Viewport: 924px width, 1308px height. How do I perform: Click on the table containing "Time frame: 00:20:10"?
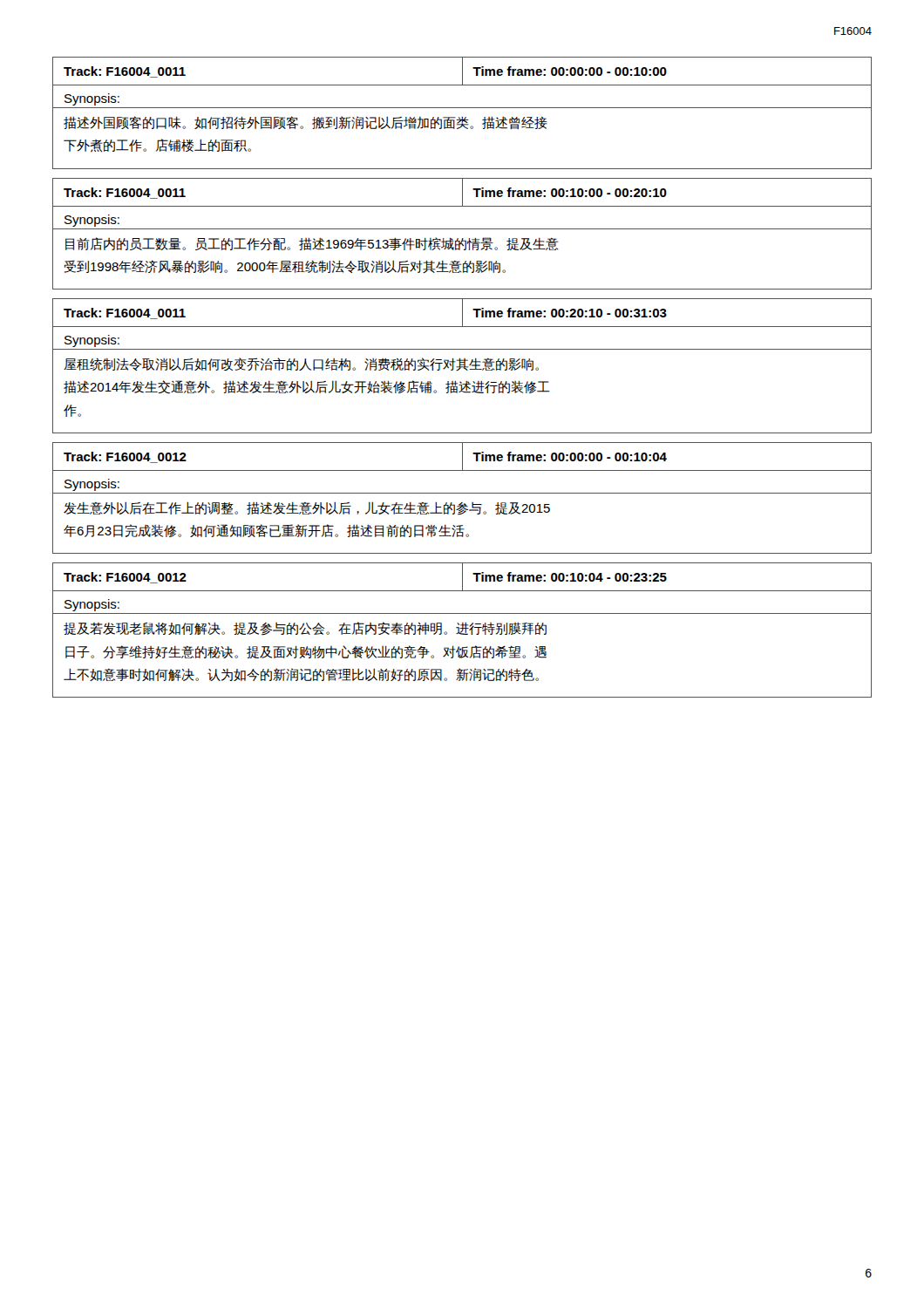pos(462,366)
